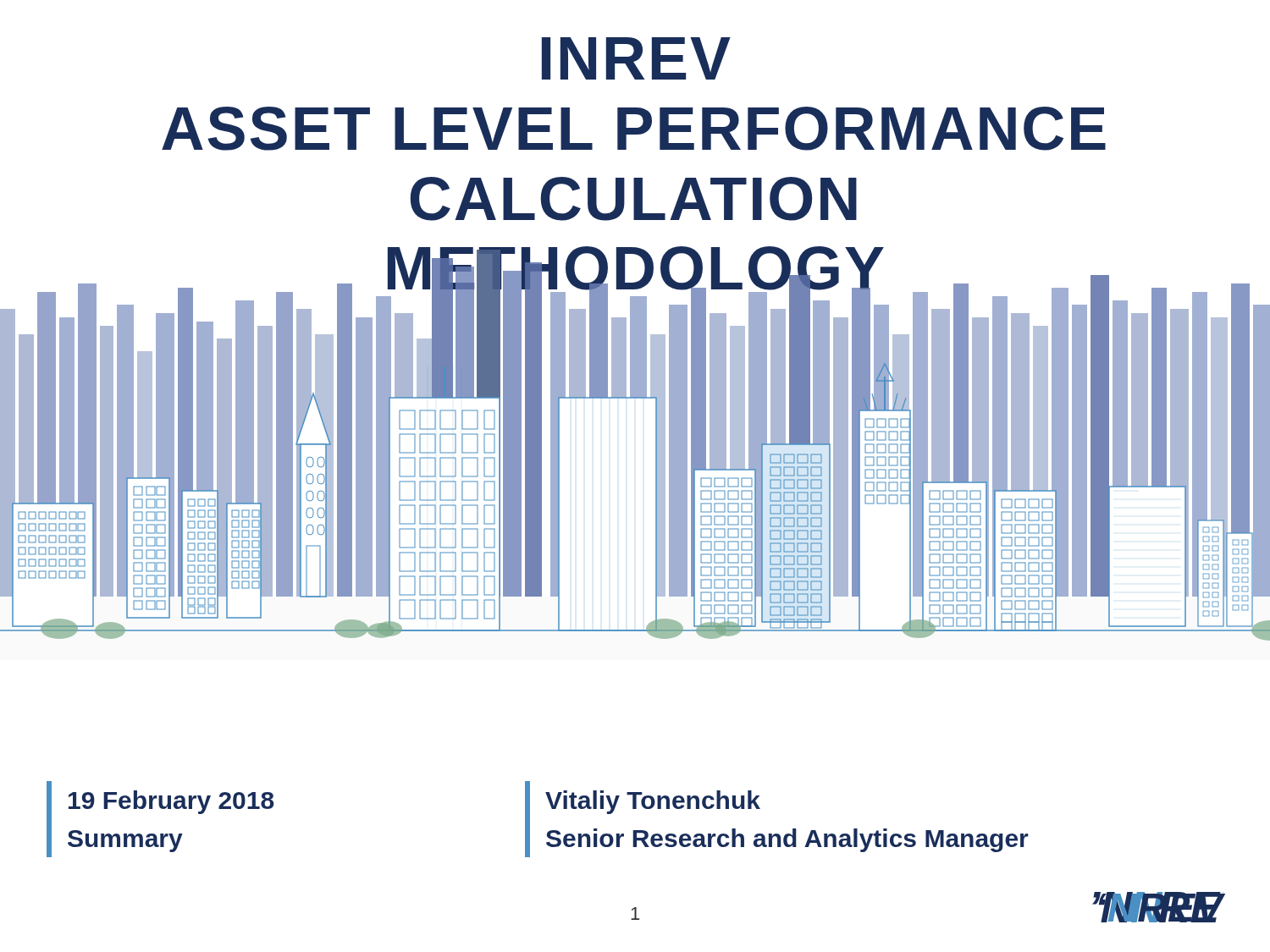
Task: Select the logo
Action: click(x=1156, y=908)
